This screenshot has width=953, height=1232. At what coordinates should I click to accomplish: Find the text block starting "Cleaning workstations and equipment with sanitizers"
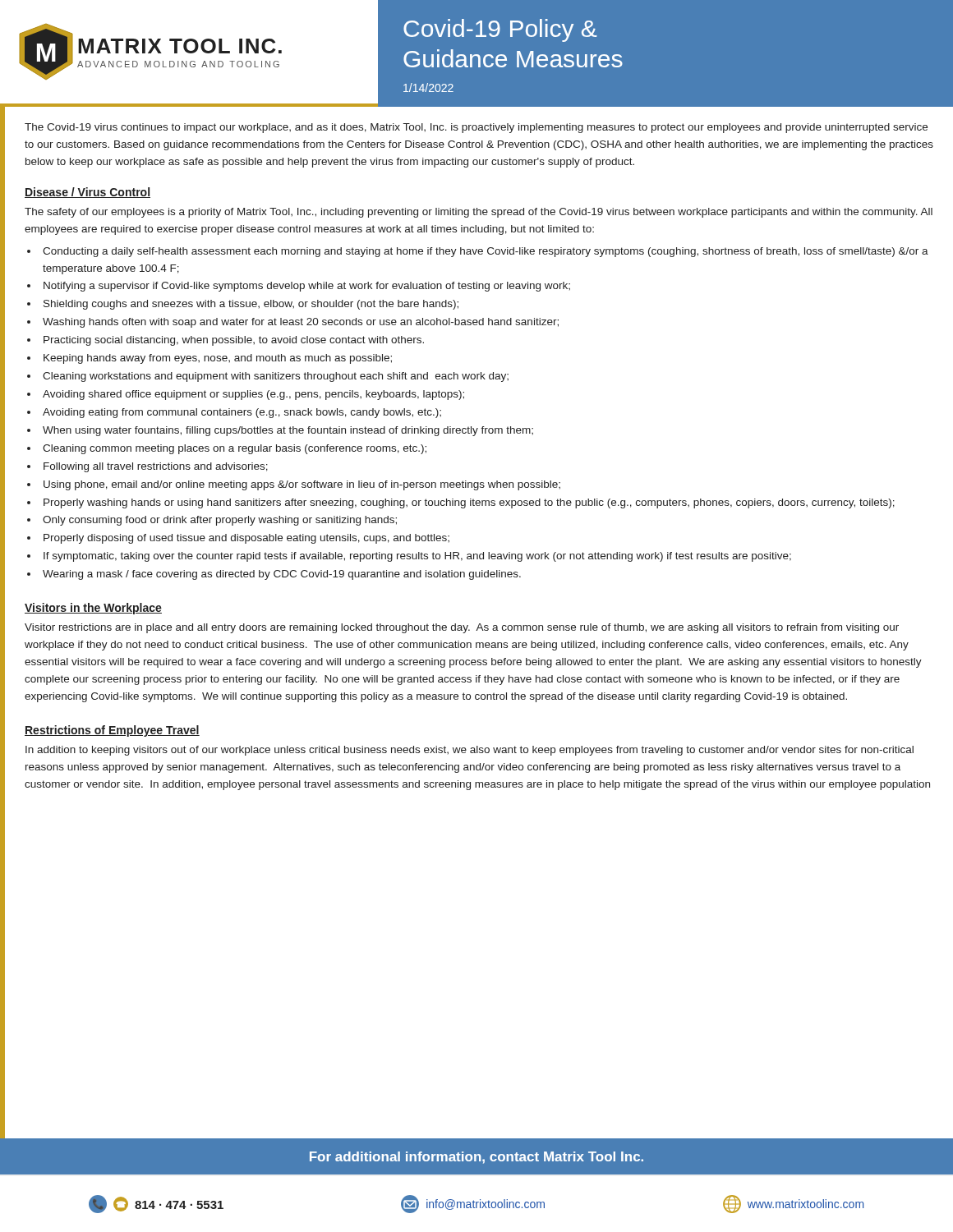[x=276, y=376]
